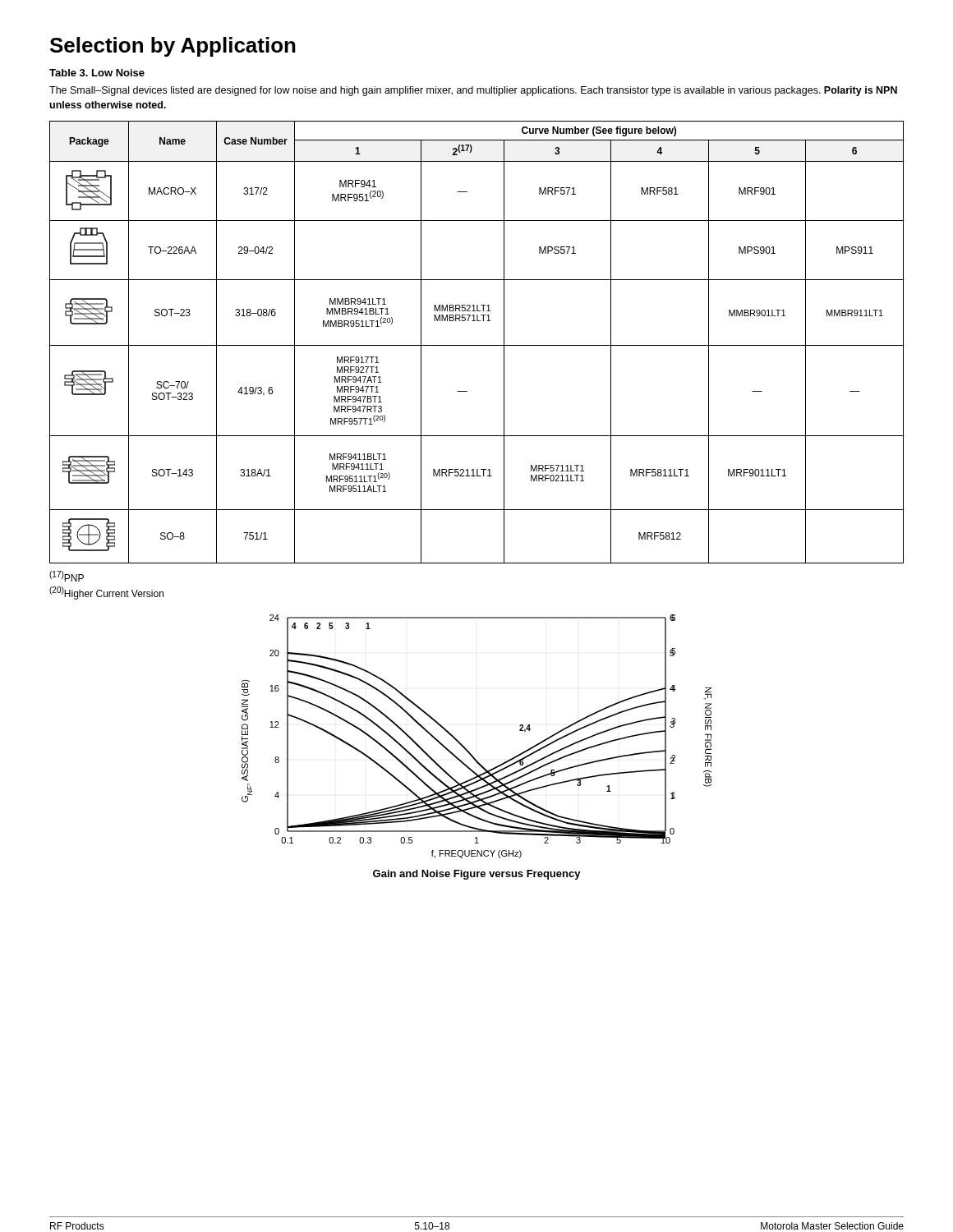Select the caption containing "Gain and Noise Figure versus Frequency"
Image resolution: width=953 pixels, height=1232 pixels.
click(x=476, y=873)
